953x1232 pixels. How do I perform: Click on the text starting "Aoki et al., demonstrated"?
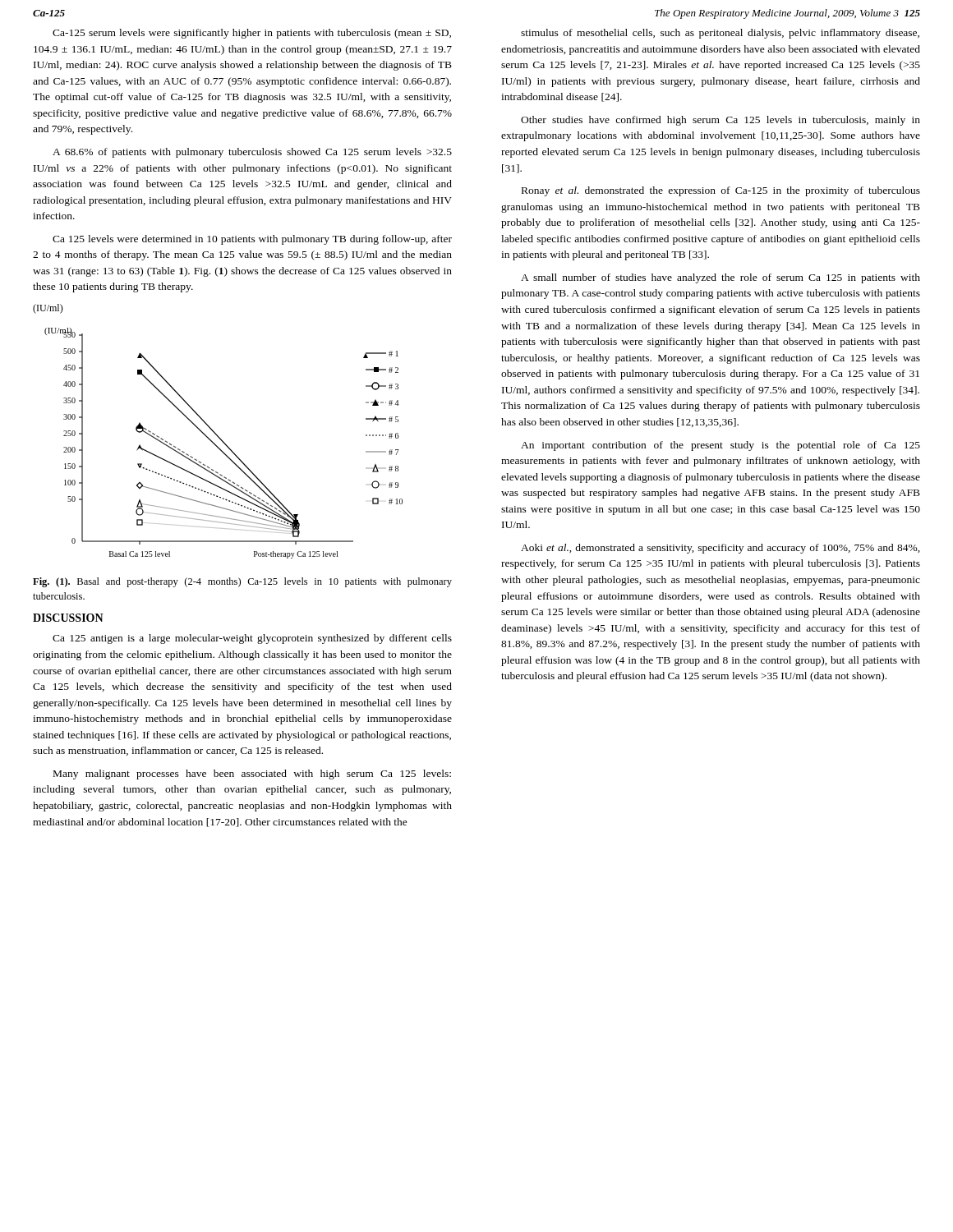point(711,612)
